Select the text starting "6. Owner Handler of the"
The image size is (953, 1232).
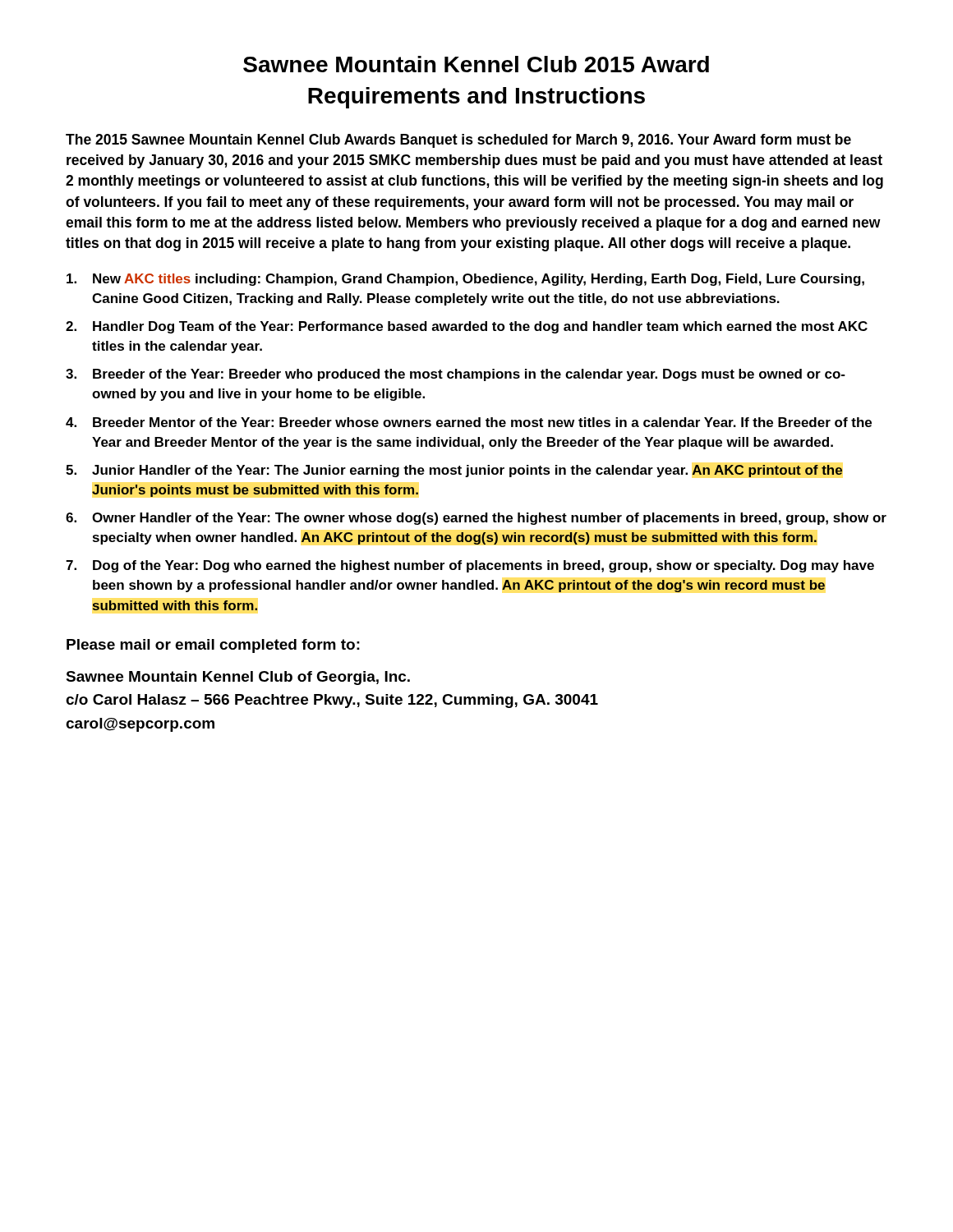476,528
